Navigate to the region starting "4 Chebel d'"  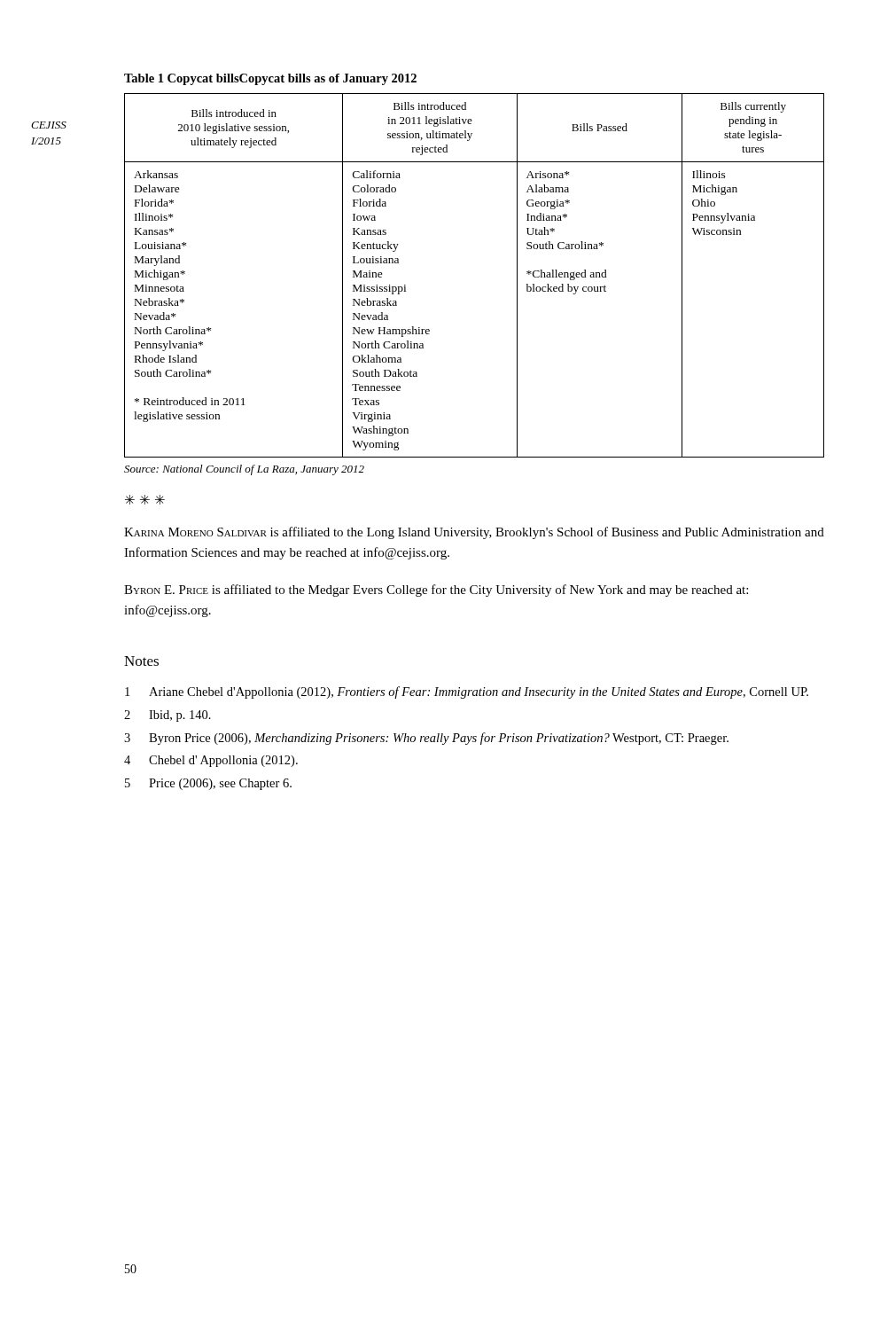coord(211,761)
